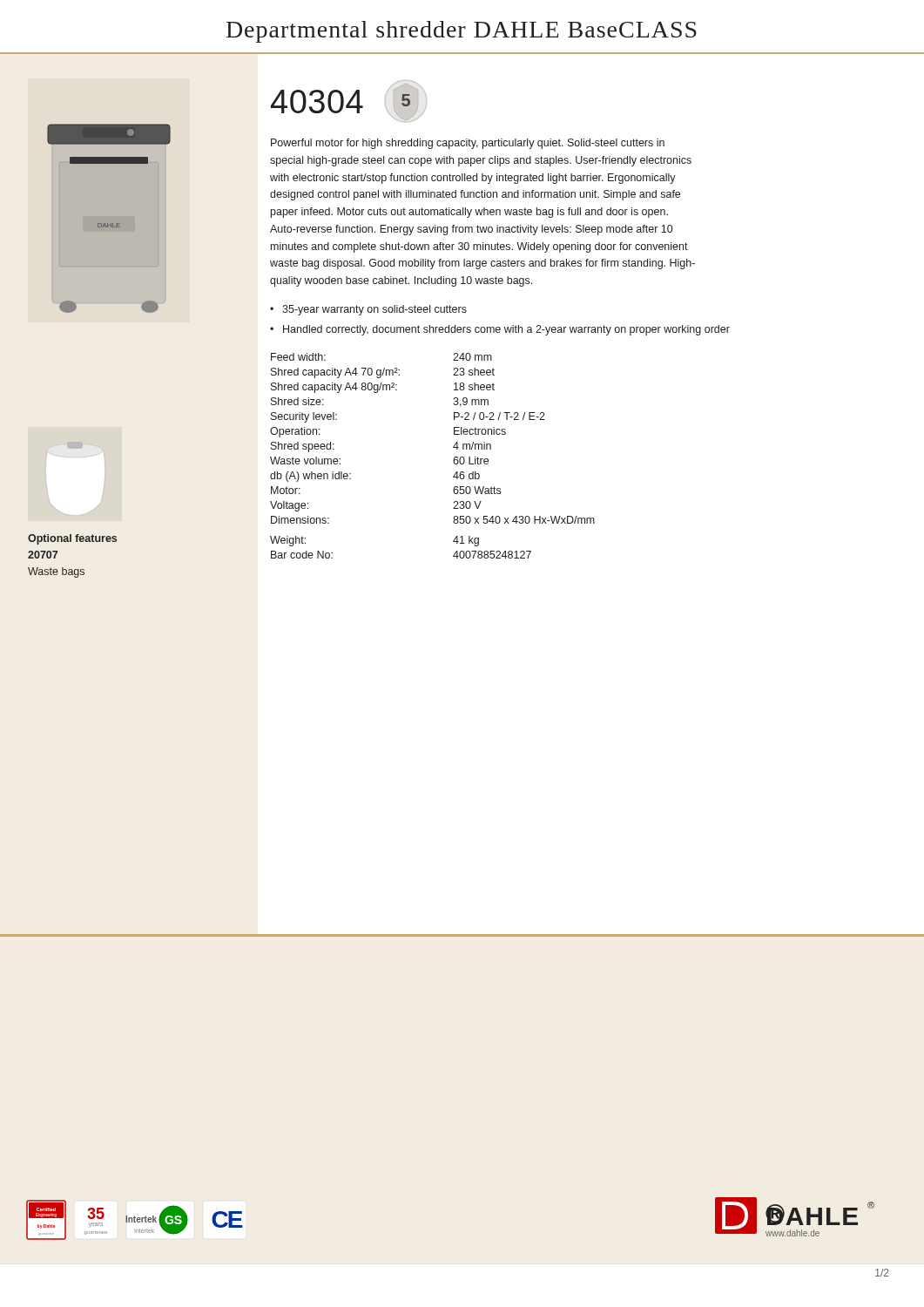Find the title

[349, 102]
